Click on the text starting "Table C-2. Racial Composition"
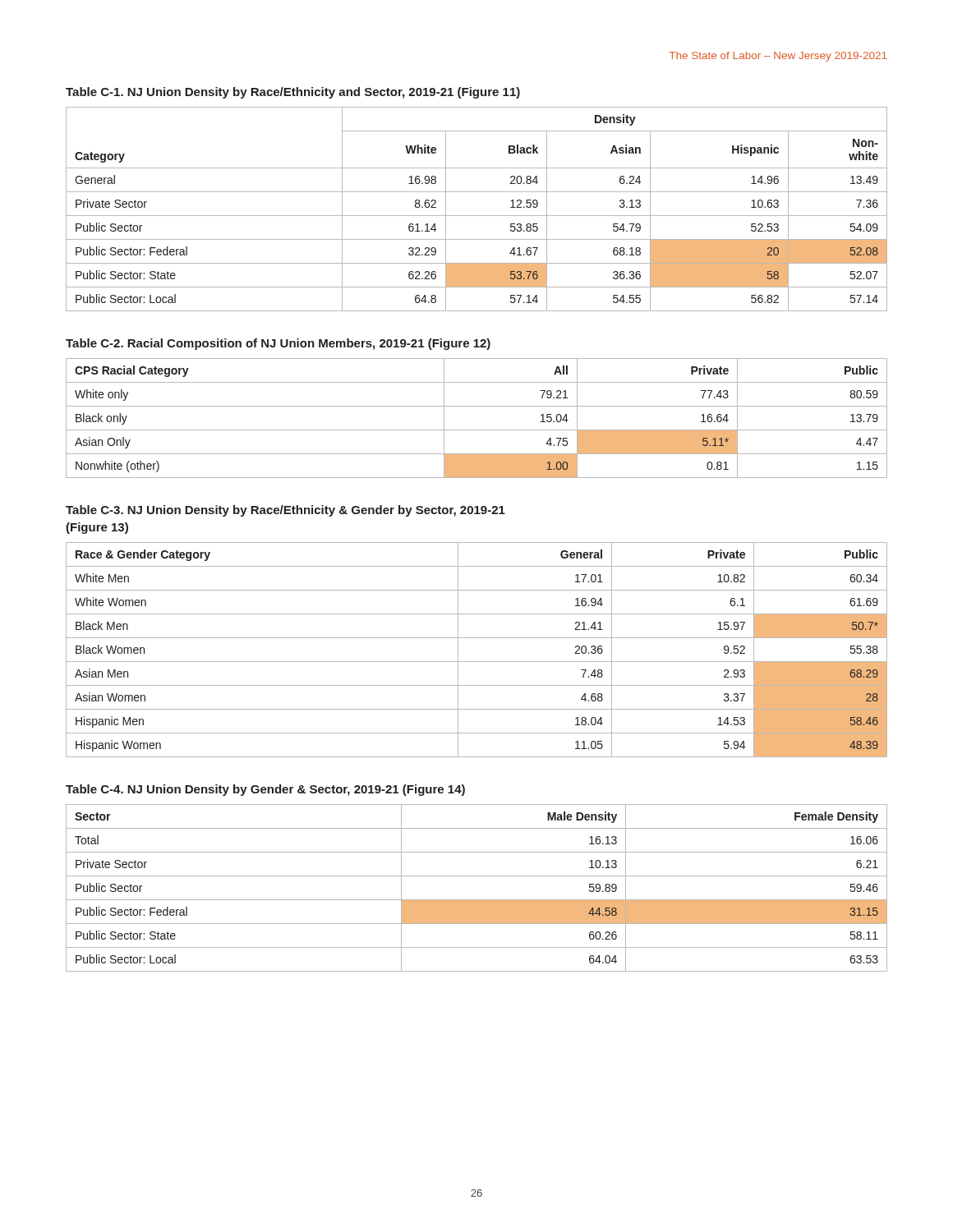The image size is (953, 1232). [x=278, y=343]
